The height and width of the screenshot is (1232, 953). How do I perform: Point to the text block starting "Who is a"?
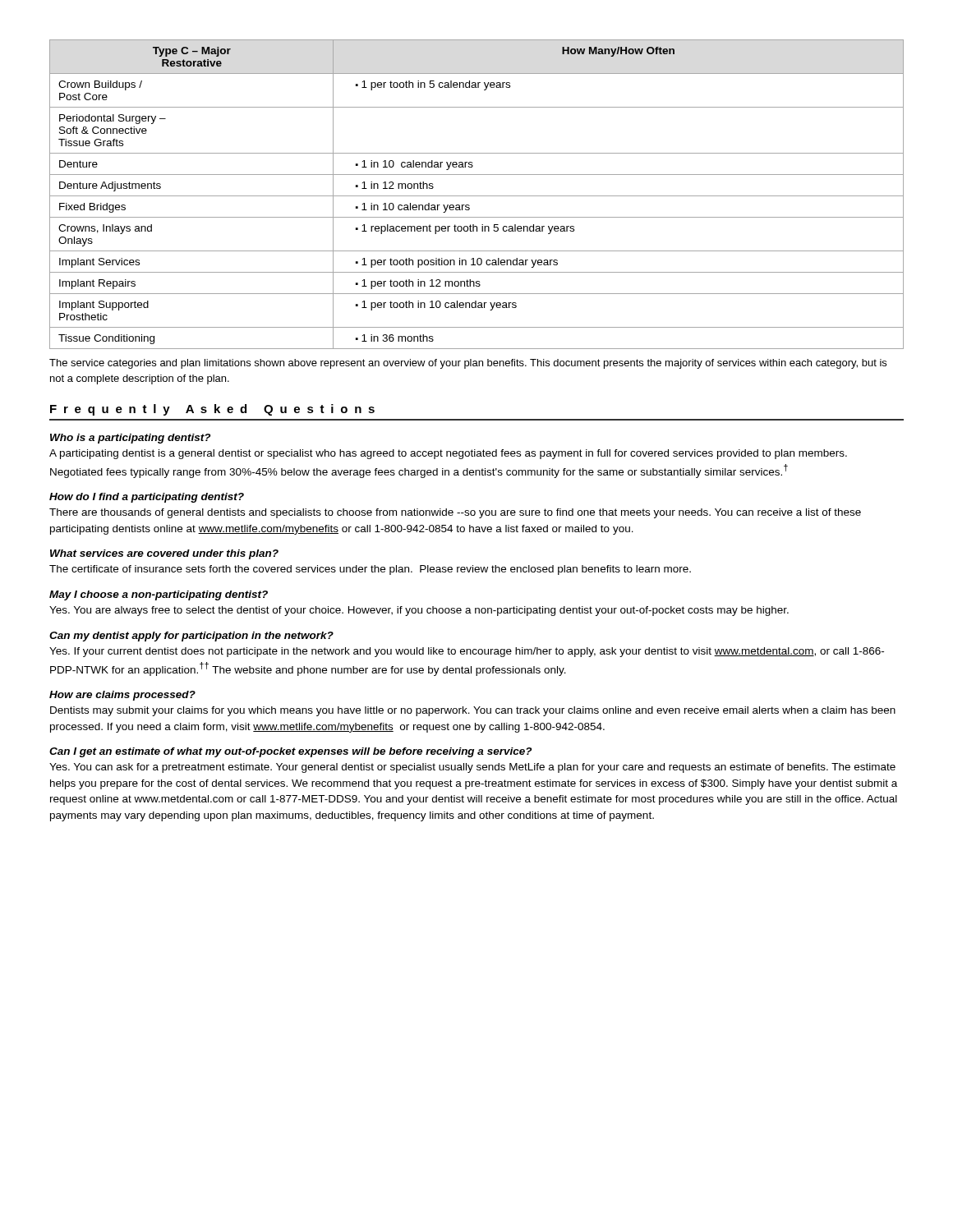tap(130, 437)
